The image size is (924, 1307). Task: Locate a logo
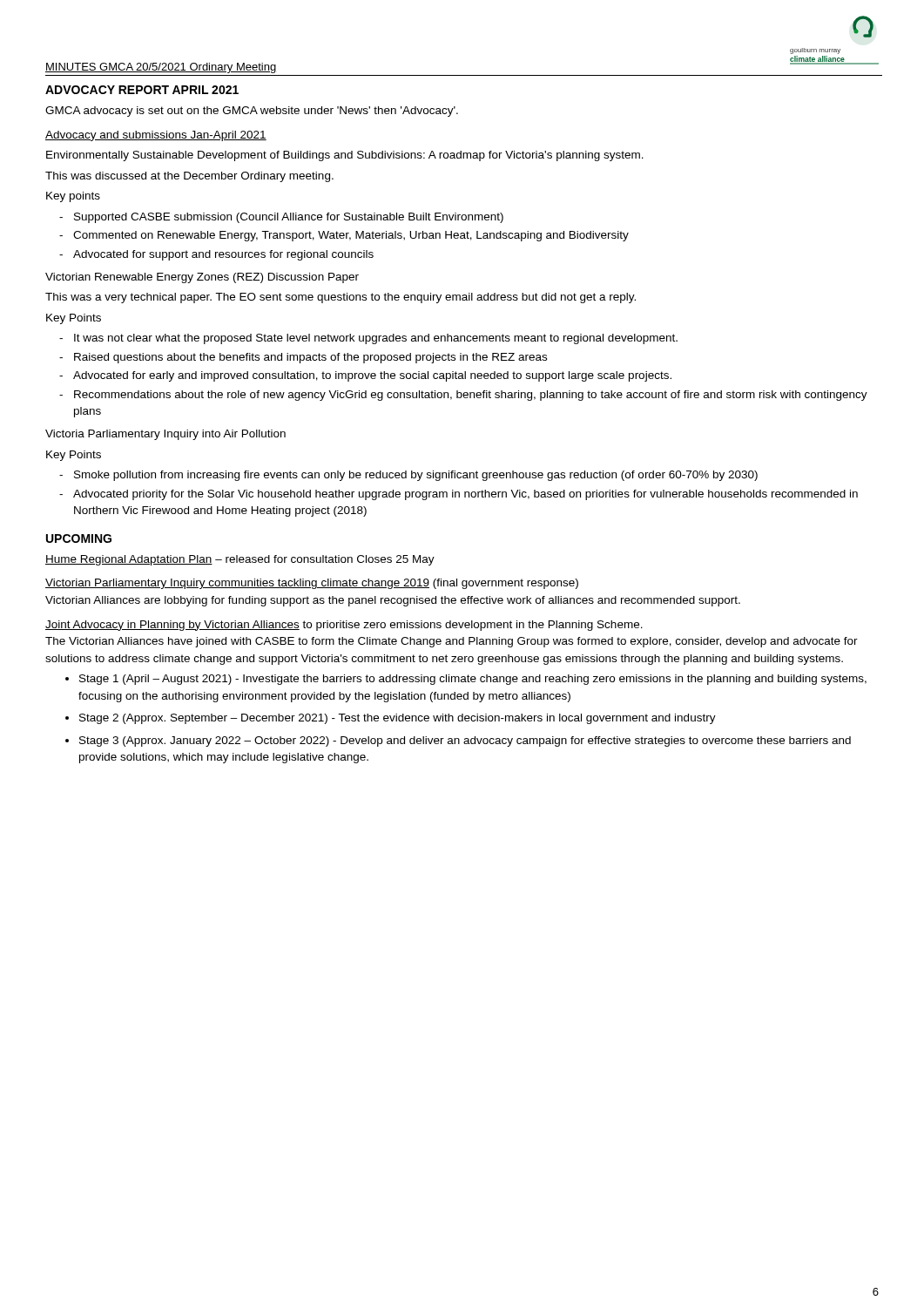point(834,43)
